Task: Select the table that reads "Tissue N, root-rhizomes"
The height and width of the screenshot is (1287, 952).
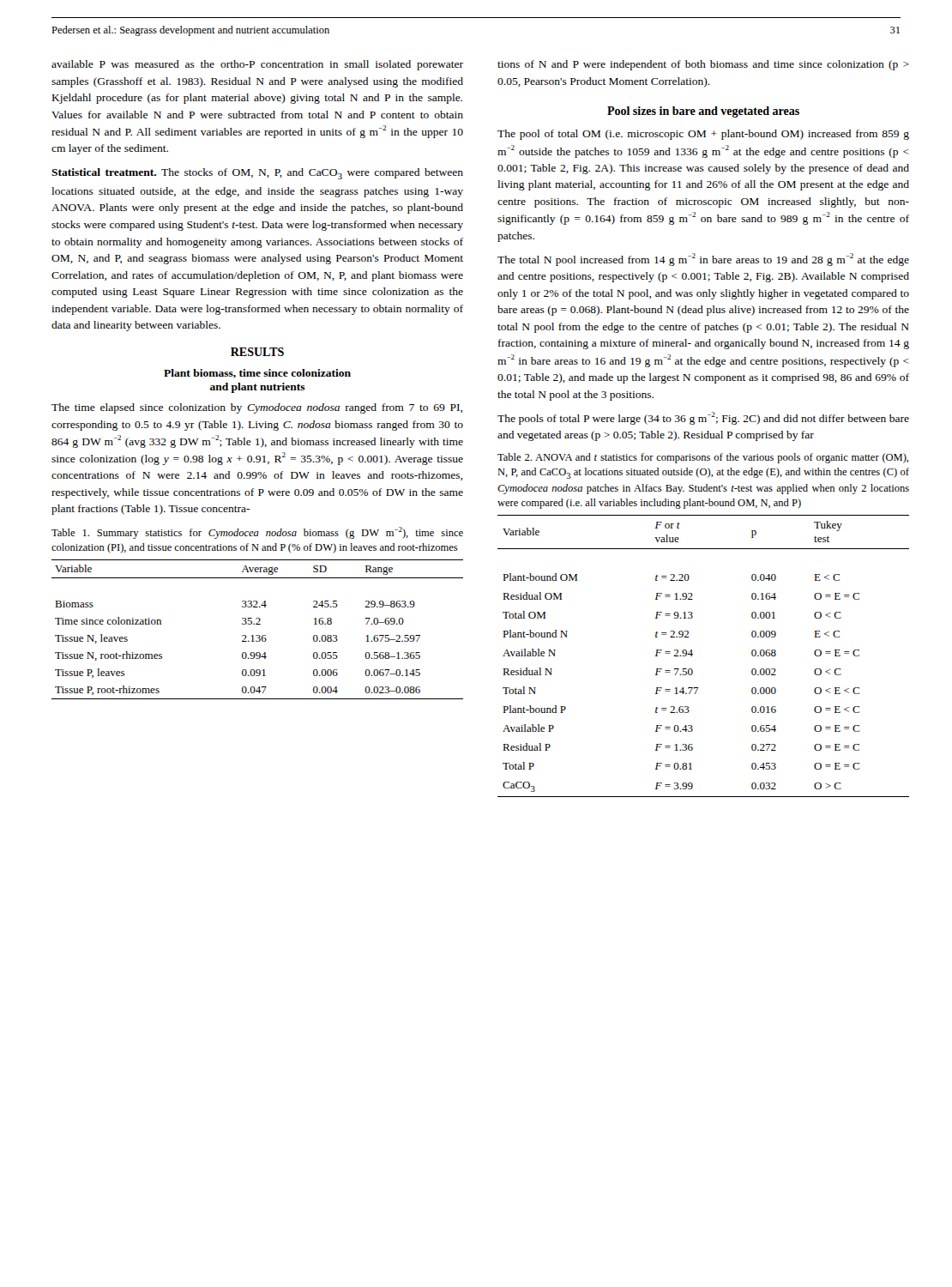Action: point(257,629)
